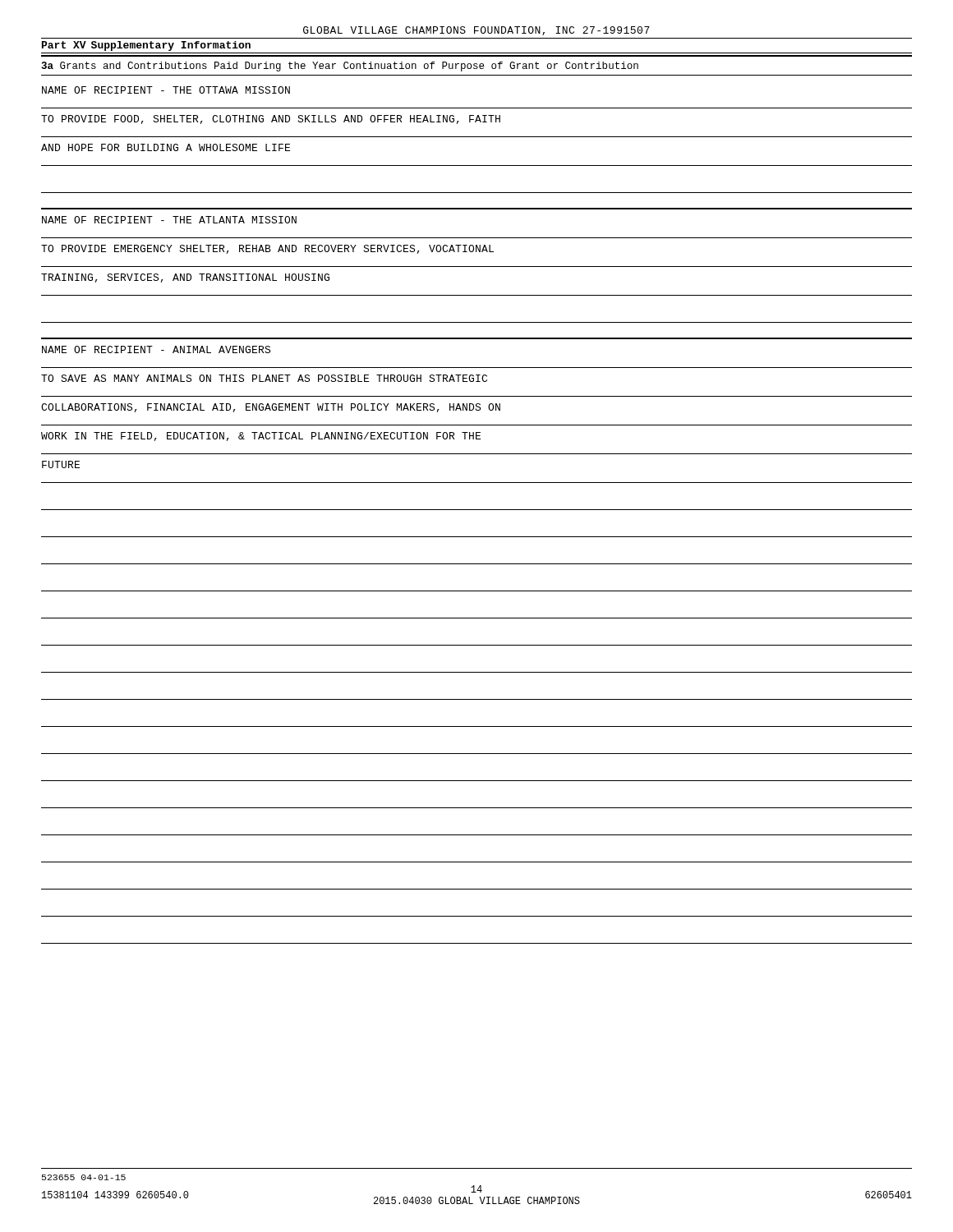The image size is (953, 1232).
Task: Select the text block with the text "TO PROVIDE FOOD, SHELTER, CLOTHING"
Action: point(271,120)
